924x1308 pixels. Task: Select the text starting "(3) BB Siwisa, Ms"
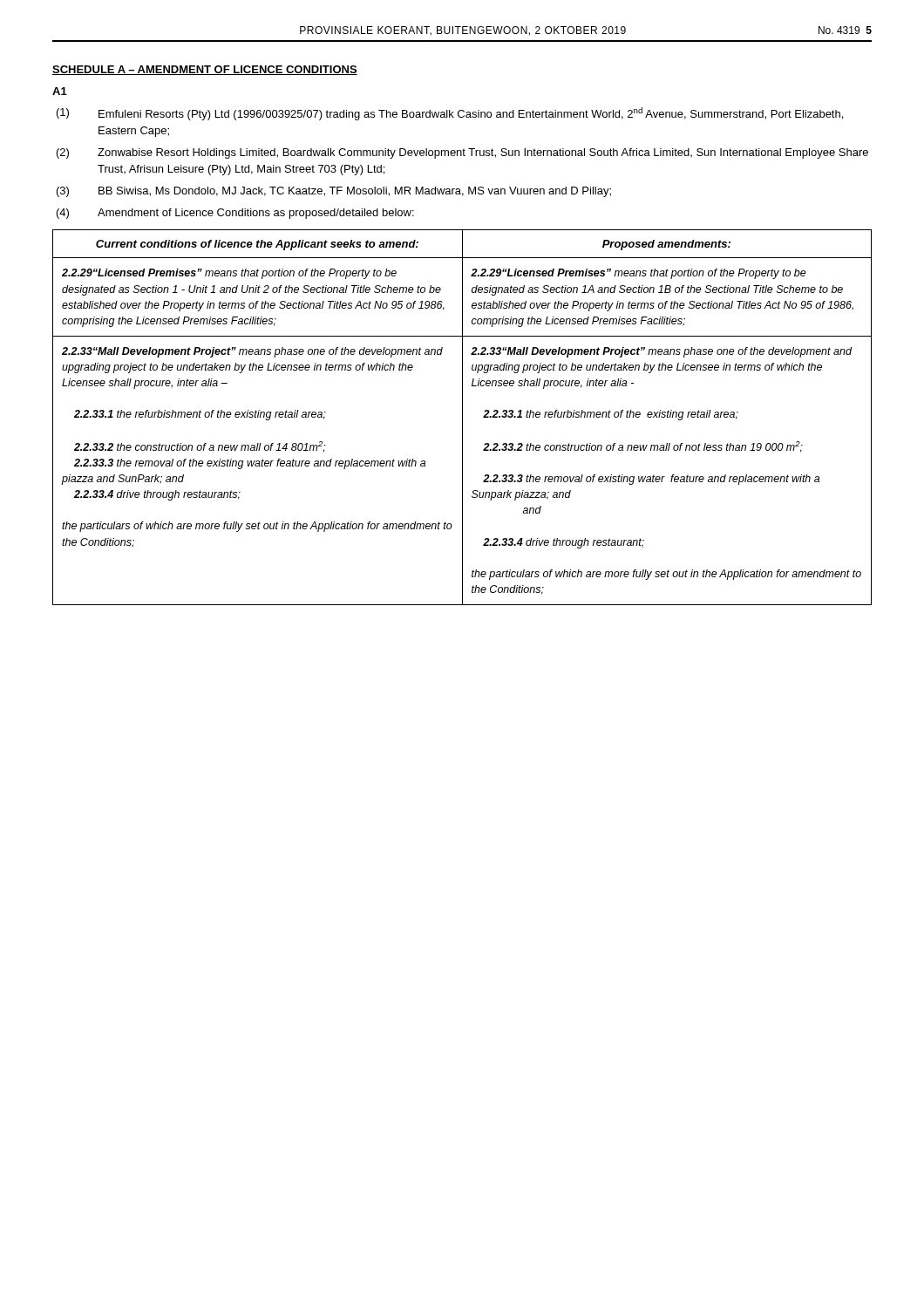click(x=462, y=191)
